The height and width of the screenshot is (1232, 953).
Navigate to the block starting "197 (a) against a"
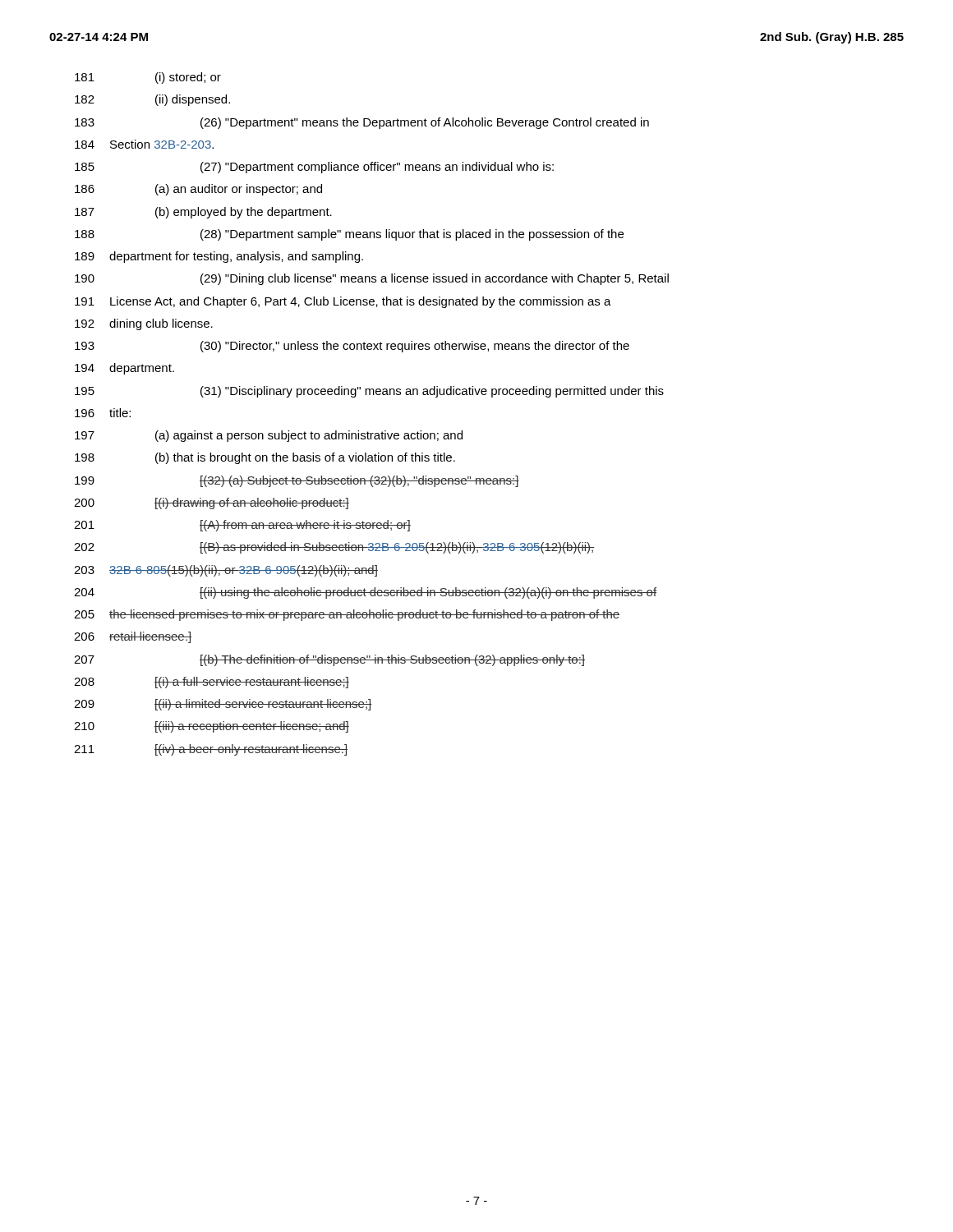click(x=269, y=436)
